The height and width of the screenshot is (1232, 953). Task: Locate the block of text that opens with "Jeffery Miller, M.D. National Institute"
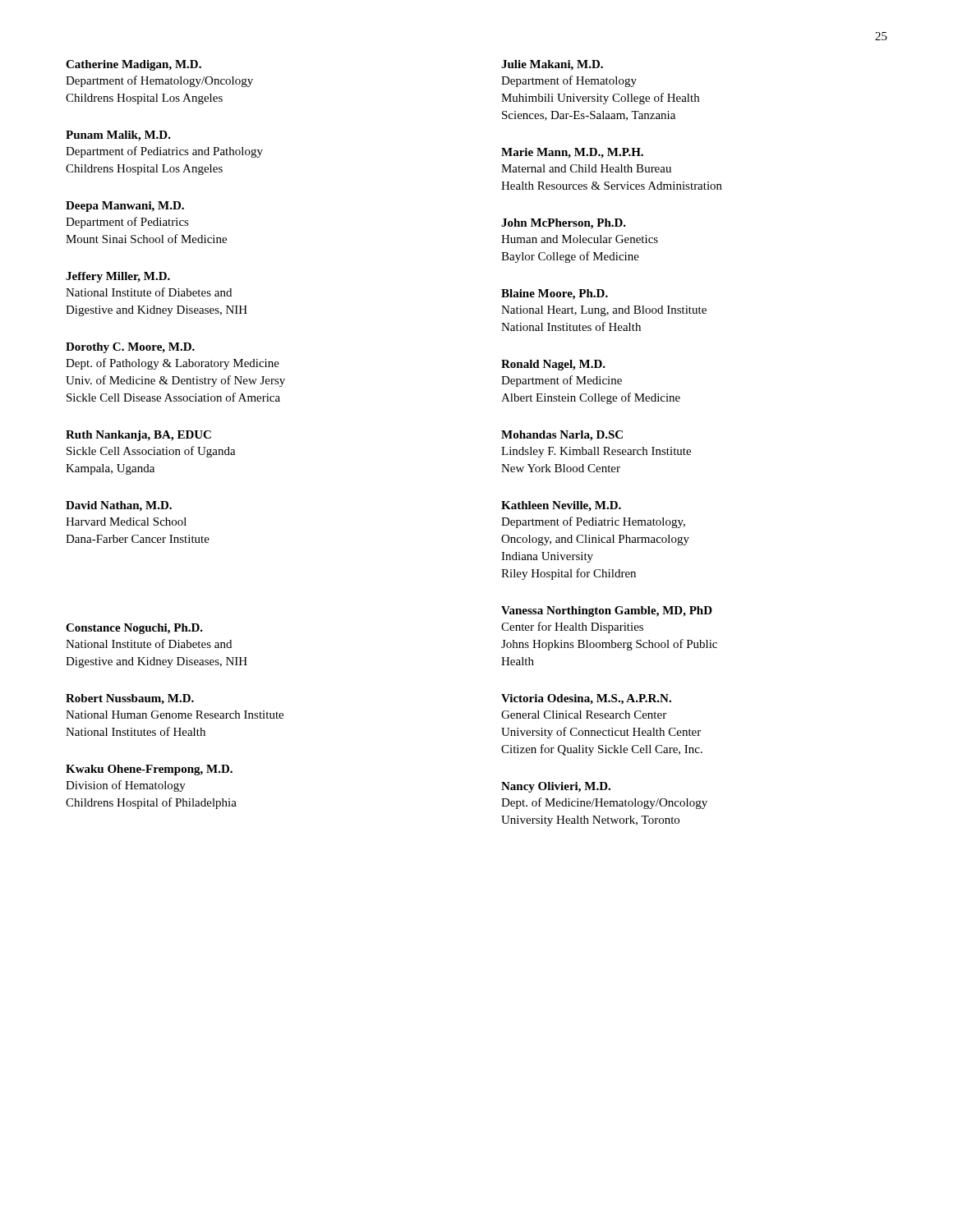point(118,277)
